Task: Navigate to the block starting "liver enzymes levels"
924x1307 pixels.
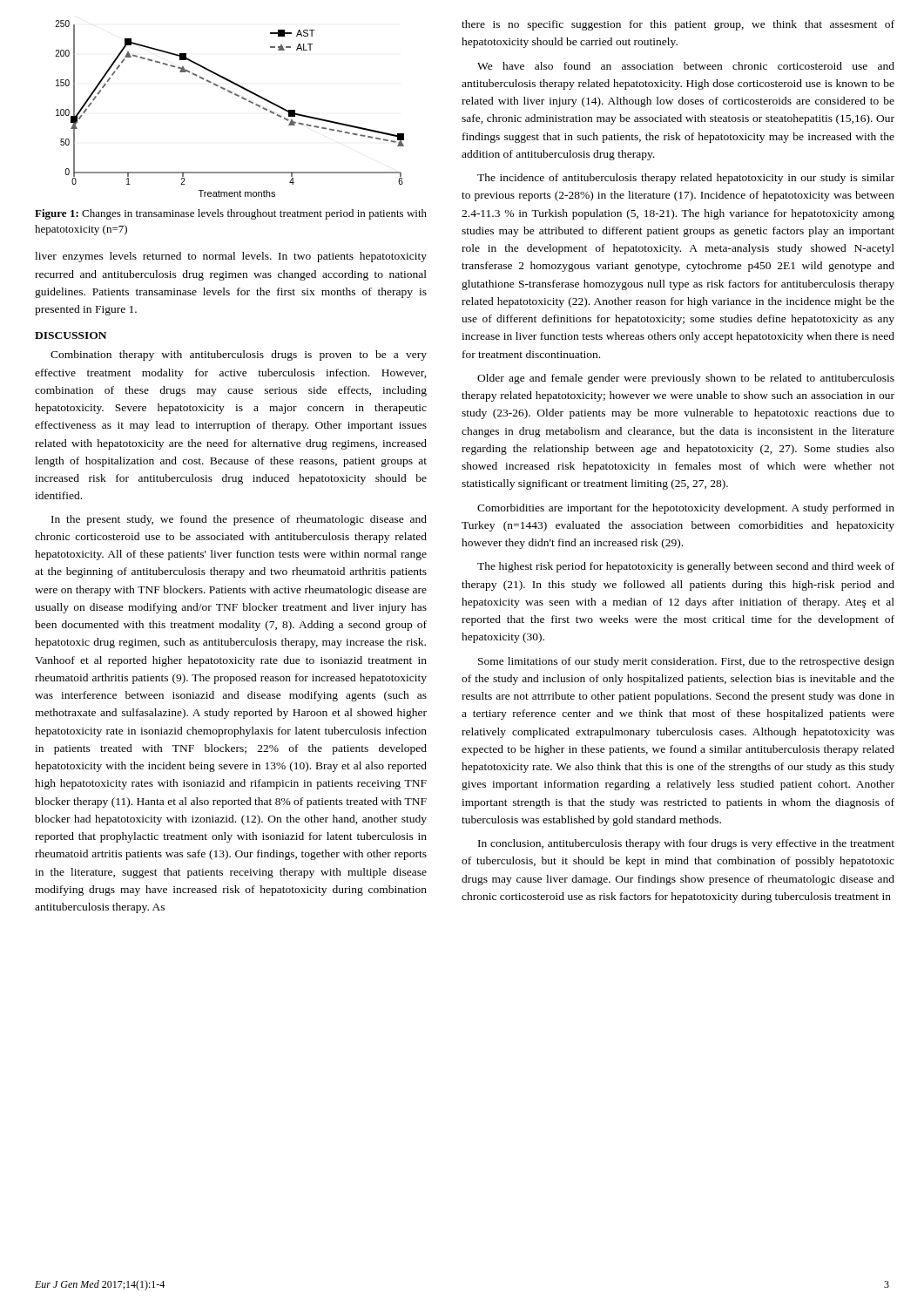Action: tap(231, 283)
